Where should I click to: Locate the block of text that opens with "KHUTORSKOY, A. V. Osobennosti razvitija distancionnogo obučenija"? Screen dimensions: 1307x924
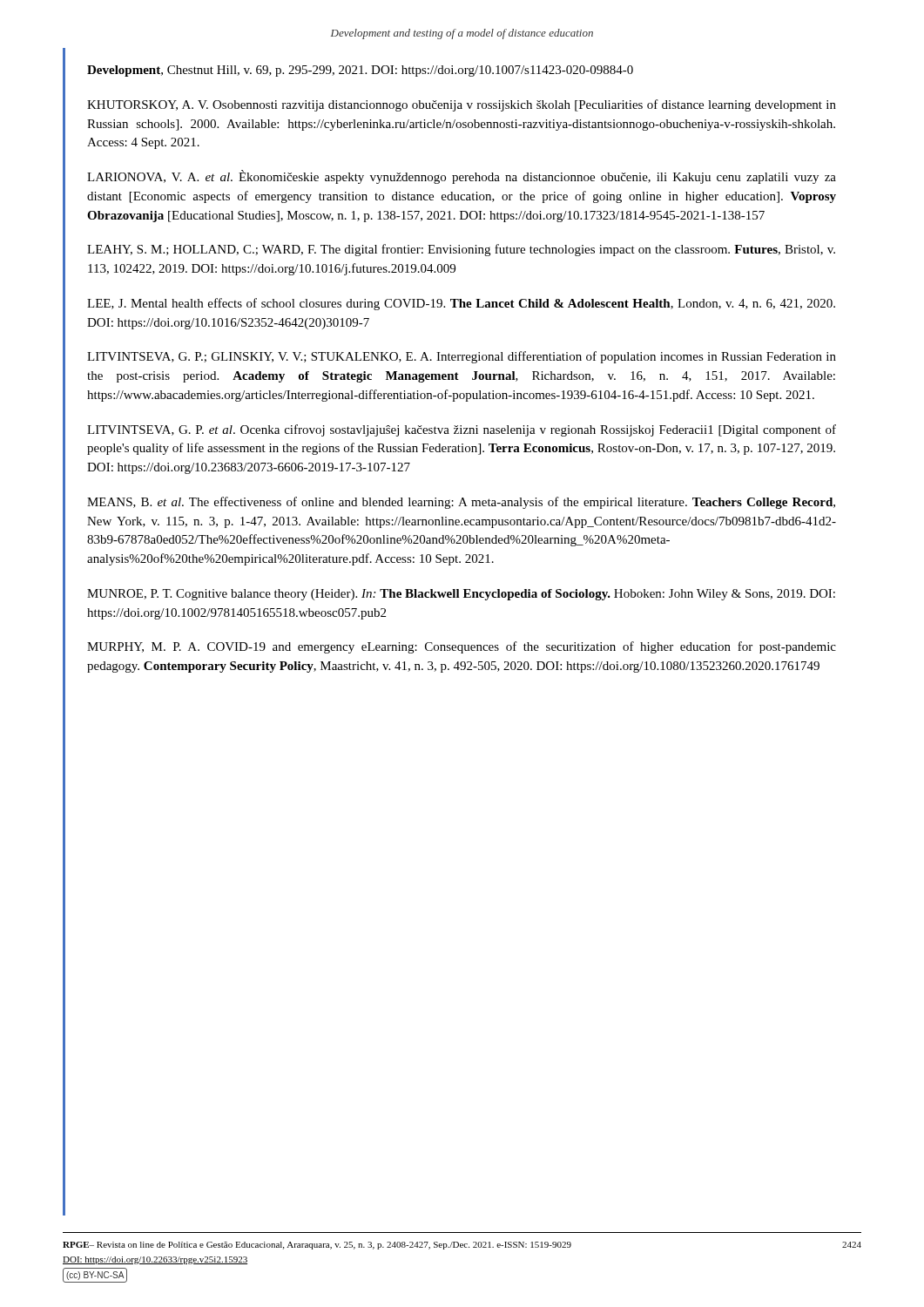462,123
